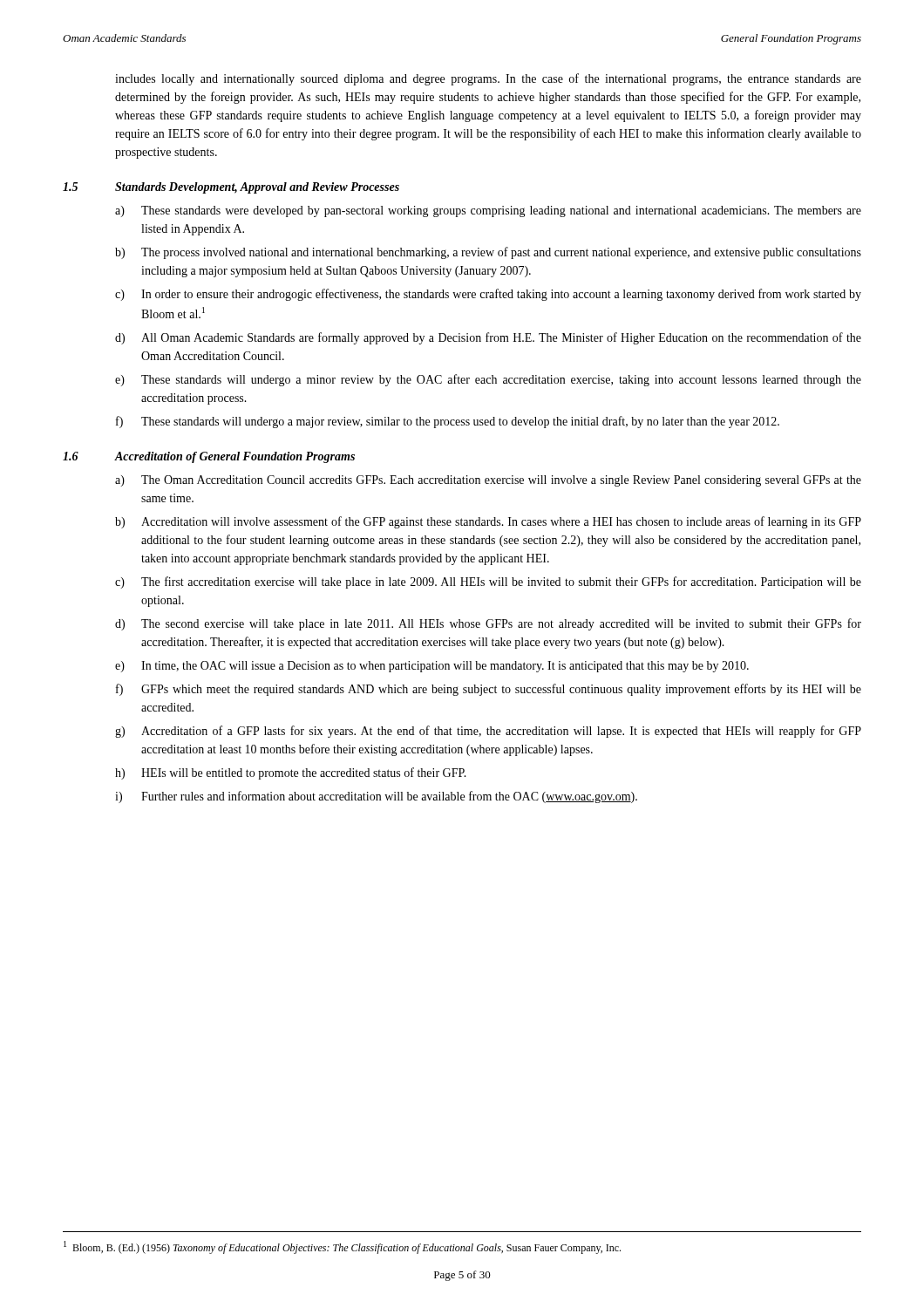Screen dimensions: 1308x924
Task: Point to the region starting "1.6 Accreditation of General Foundation Programs"
Action: (x=209, y=457)
